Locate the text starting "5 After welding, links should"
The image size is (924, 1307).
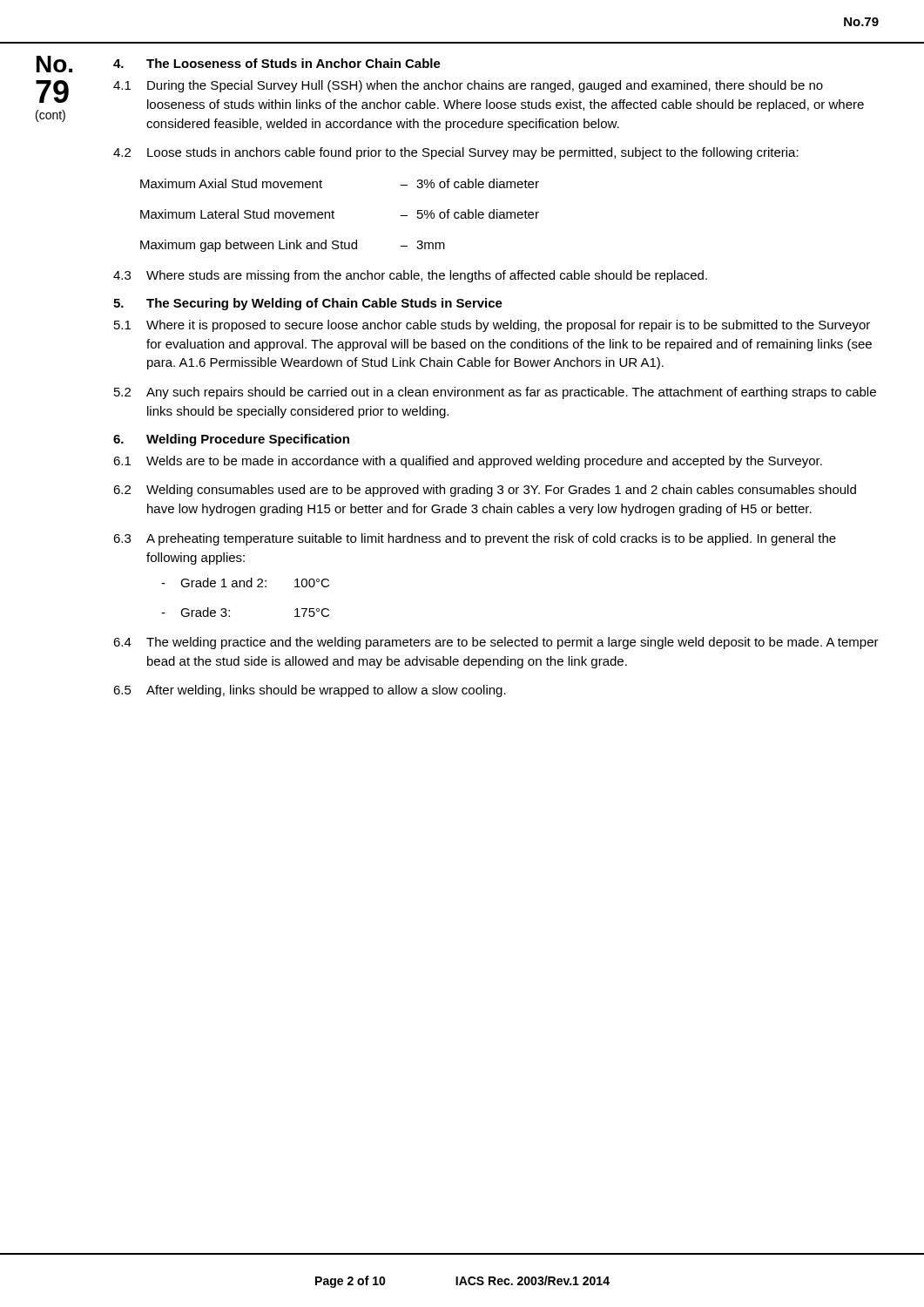tap(496, 690)
